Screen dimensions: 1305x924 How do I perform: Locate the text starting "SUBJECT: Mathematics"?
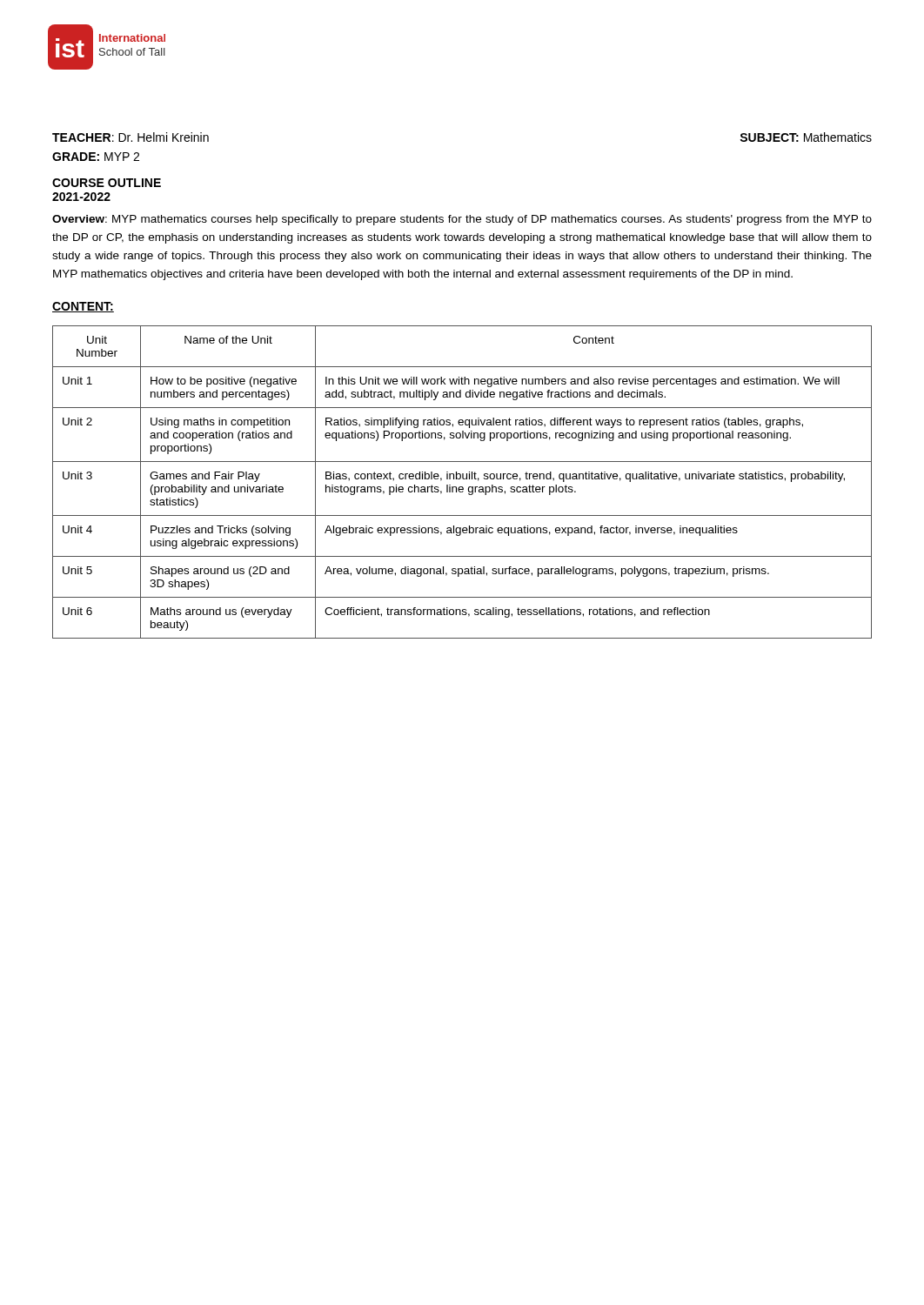[x=806, y=137]
